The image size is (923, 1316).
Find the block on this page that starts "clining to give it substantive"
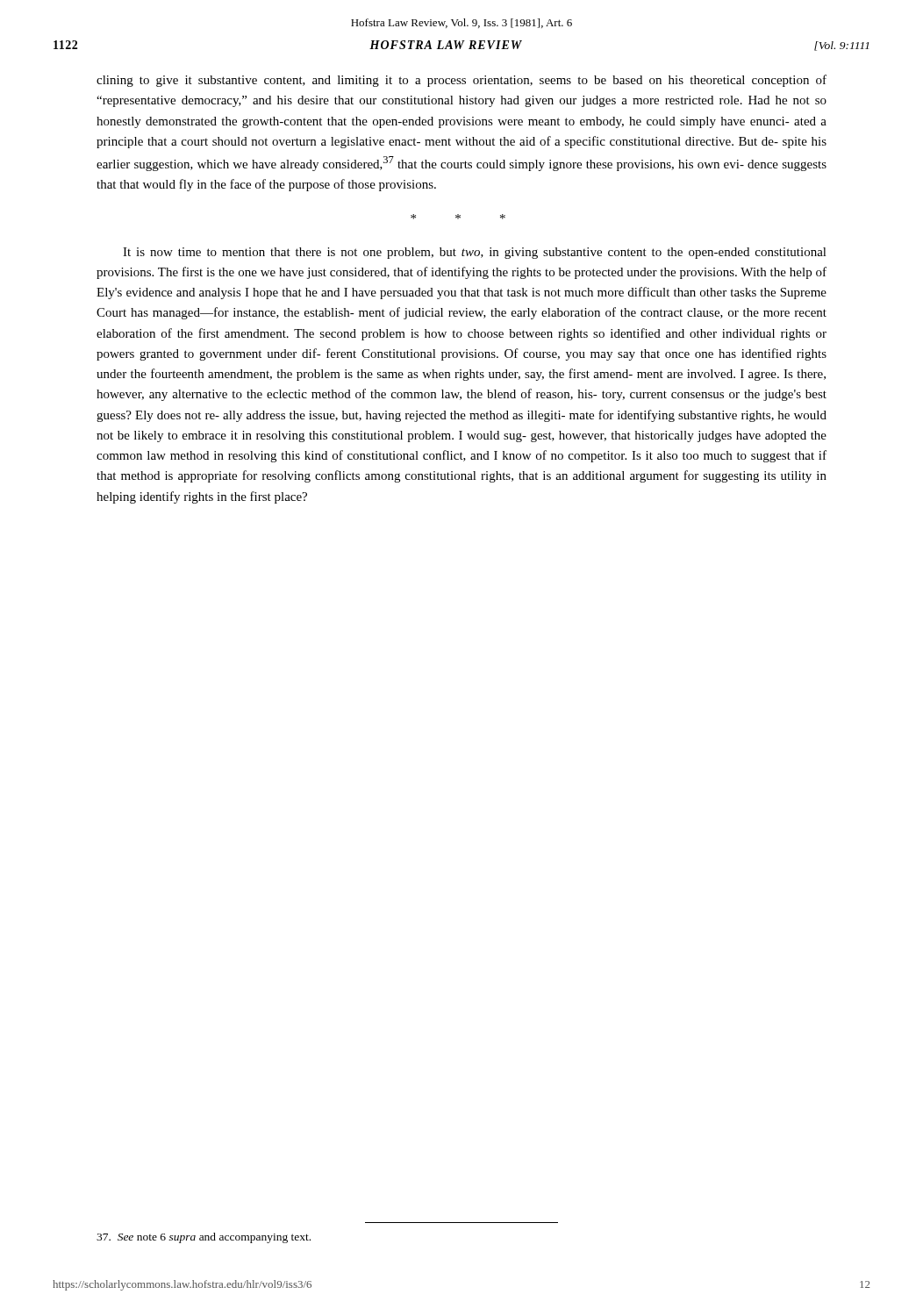pos(462,133)
